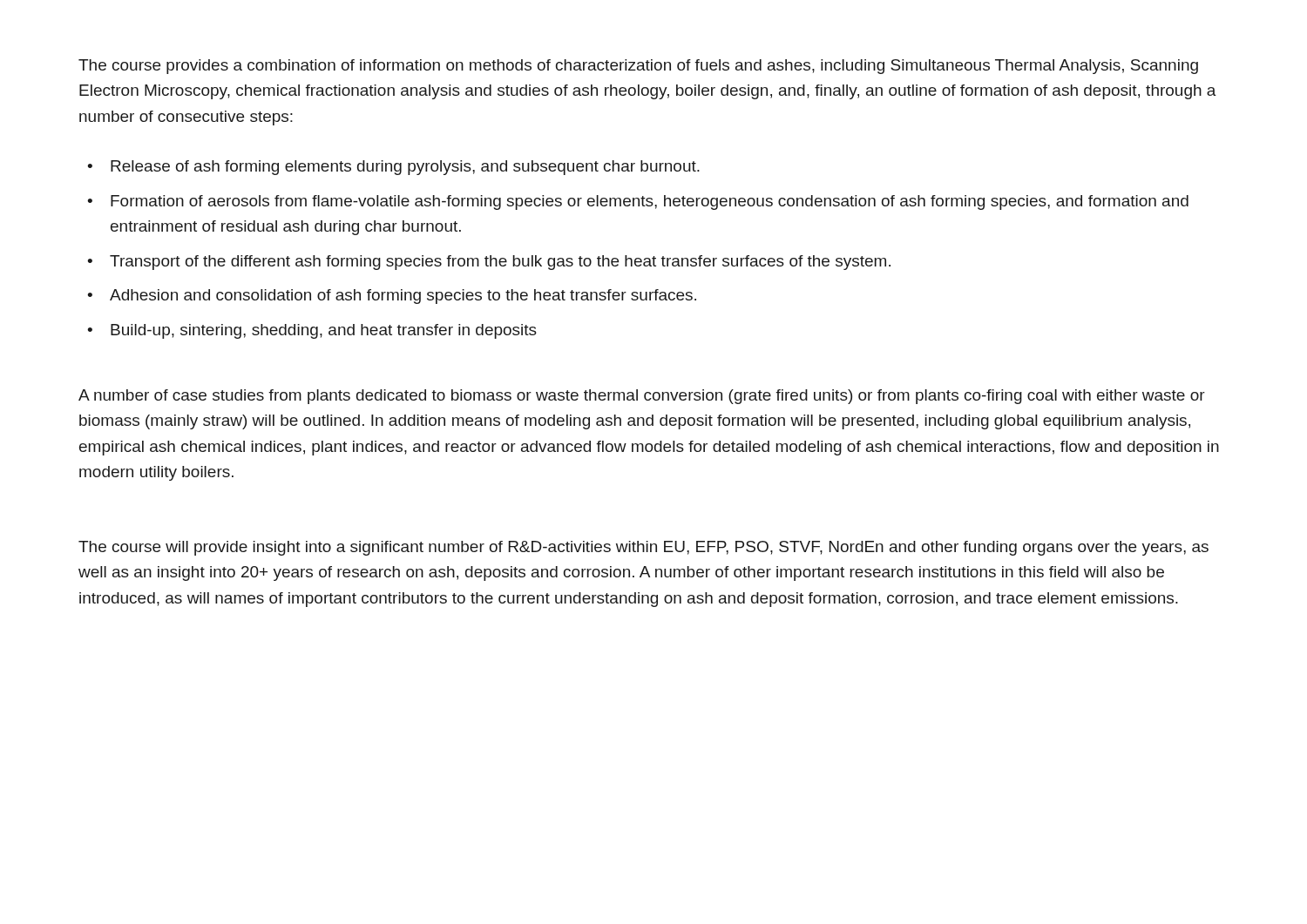The image size is (1307, 924).
Task: Find the list item with the text "Build-up, sintering, shedding, and"
Action: click(x=323, y=329)
